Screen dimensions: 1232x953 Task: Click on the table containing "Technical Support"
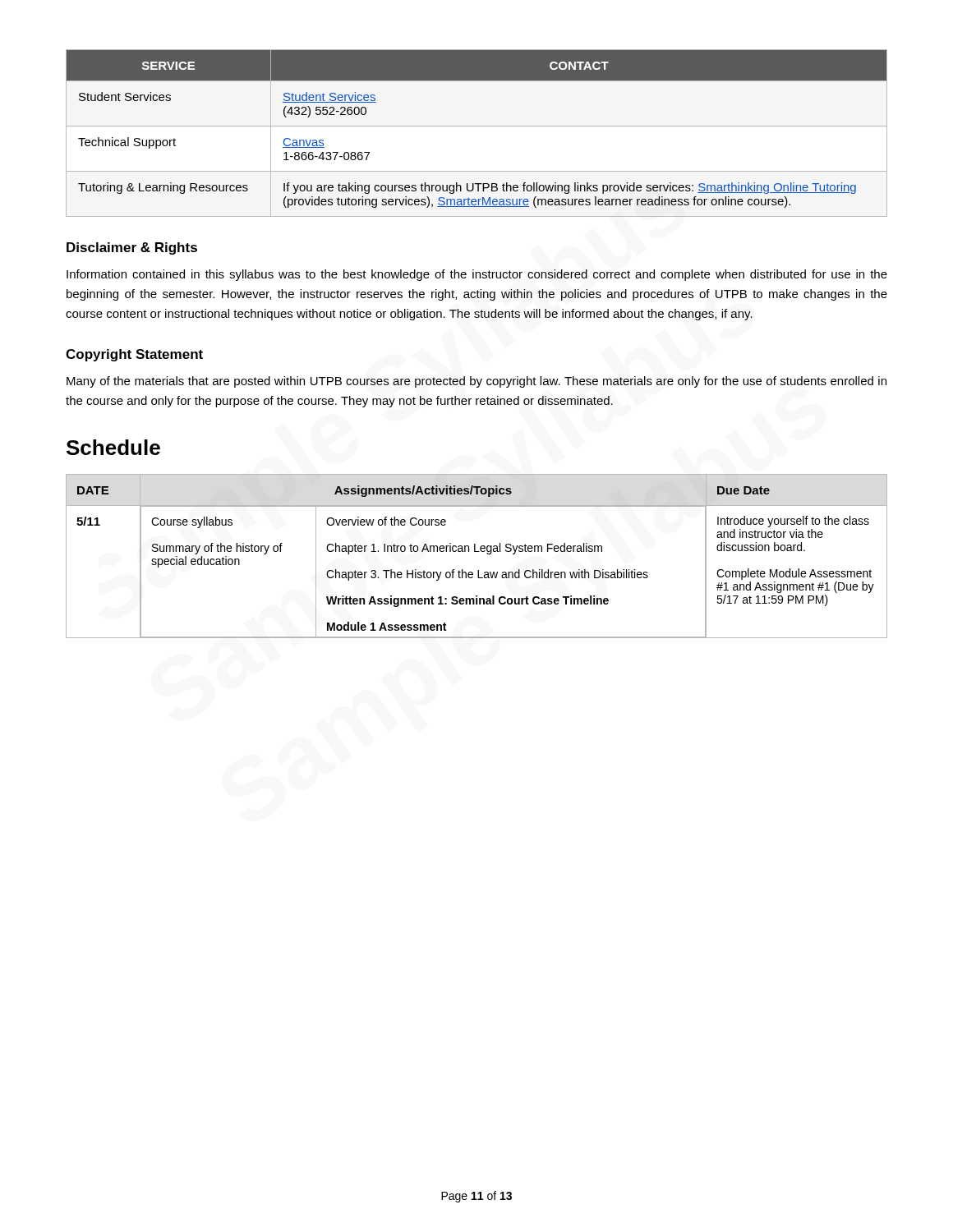476,133
